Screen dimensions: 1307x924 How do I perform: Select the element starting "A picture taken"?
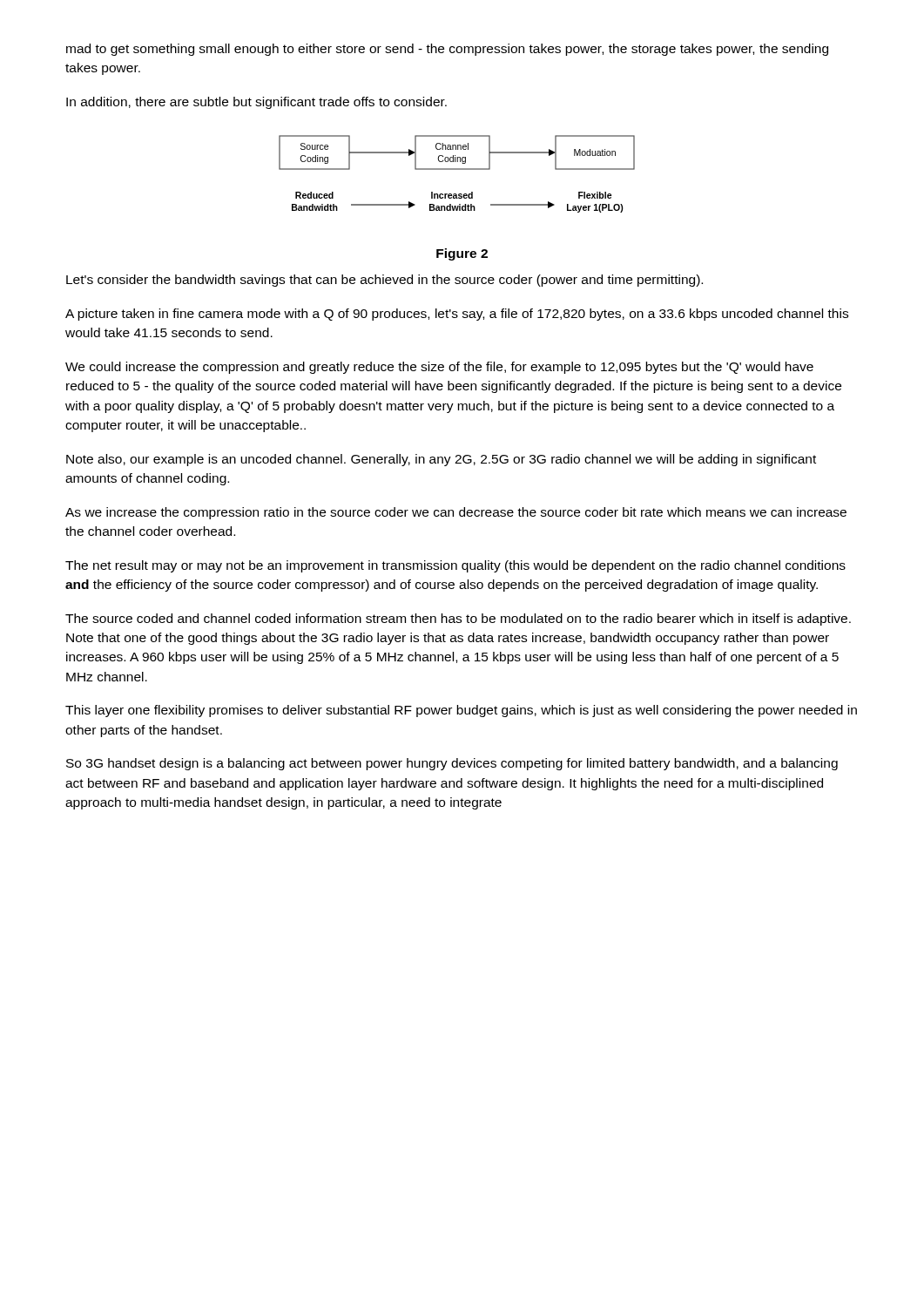pos(462,324)
